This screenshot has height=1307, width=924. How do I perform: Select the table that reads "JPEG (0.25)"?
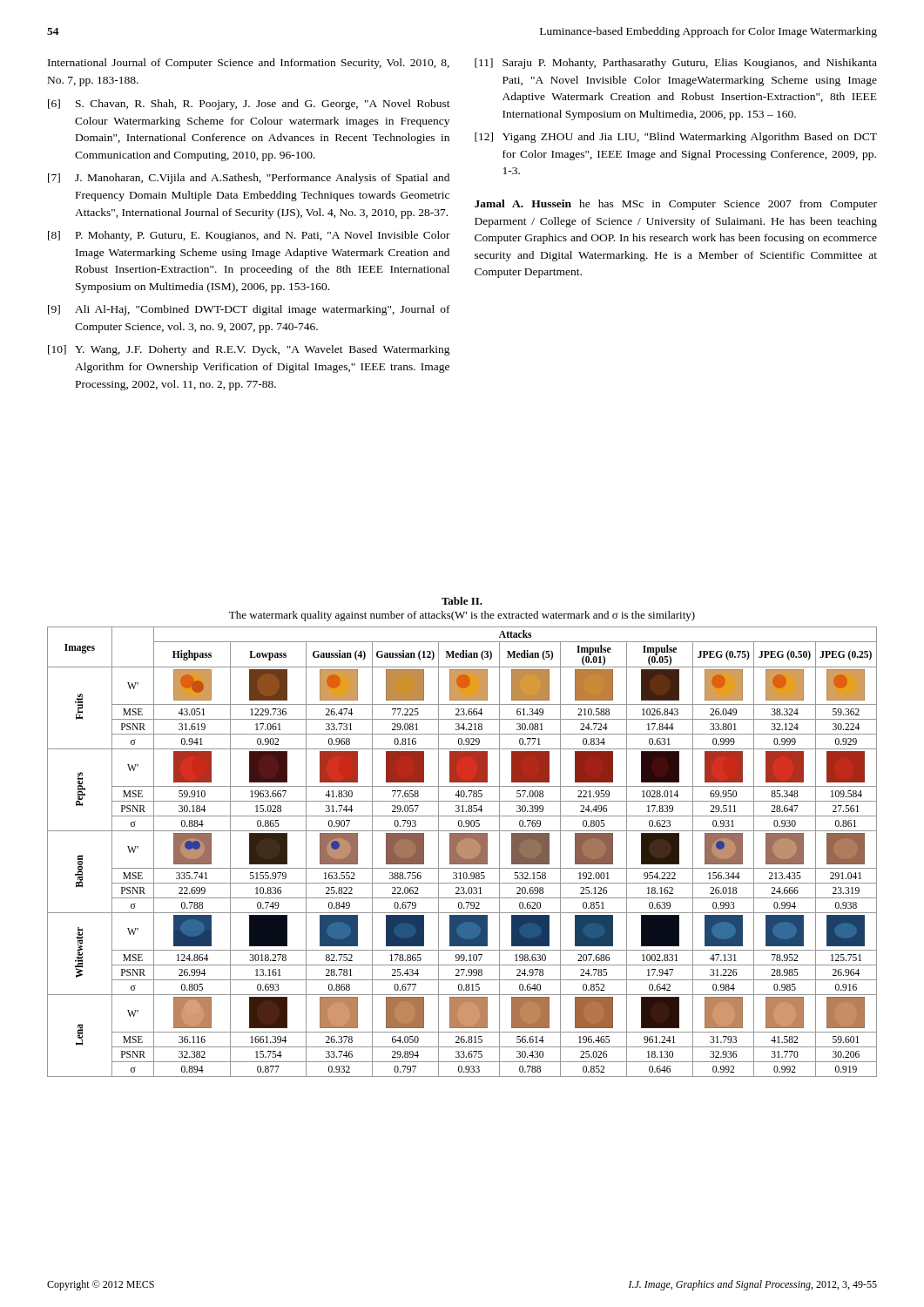(x=462, y=852)
